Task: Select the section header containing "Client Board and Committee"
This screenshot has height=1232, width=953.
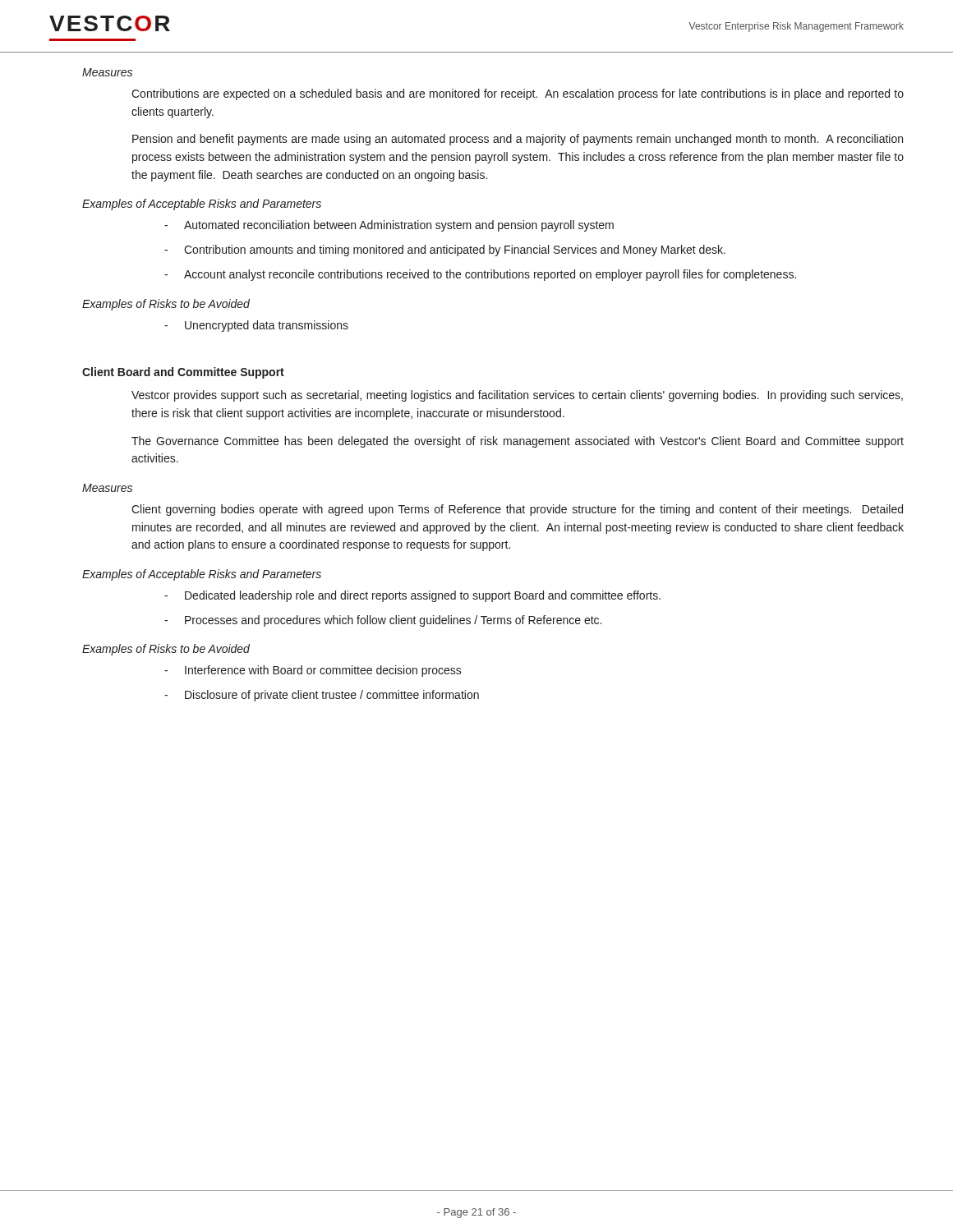Action: pos(183,372)
